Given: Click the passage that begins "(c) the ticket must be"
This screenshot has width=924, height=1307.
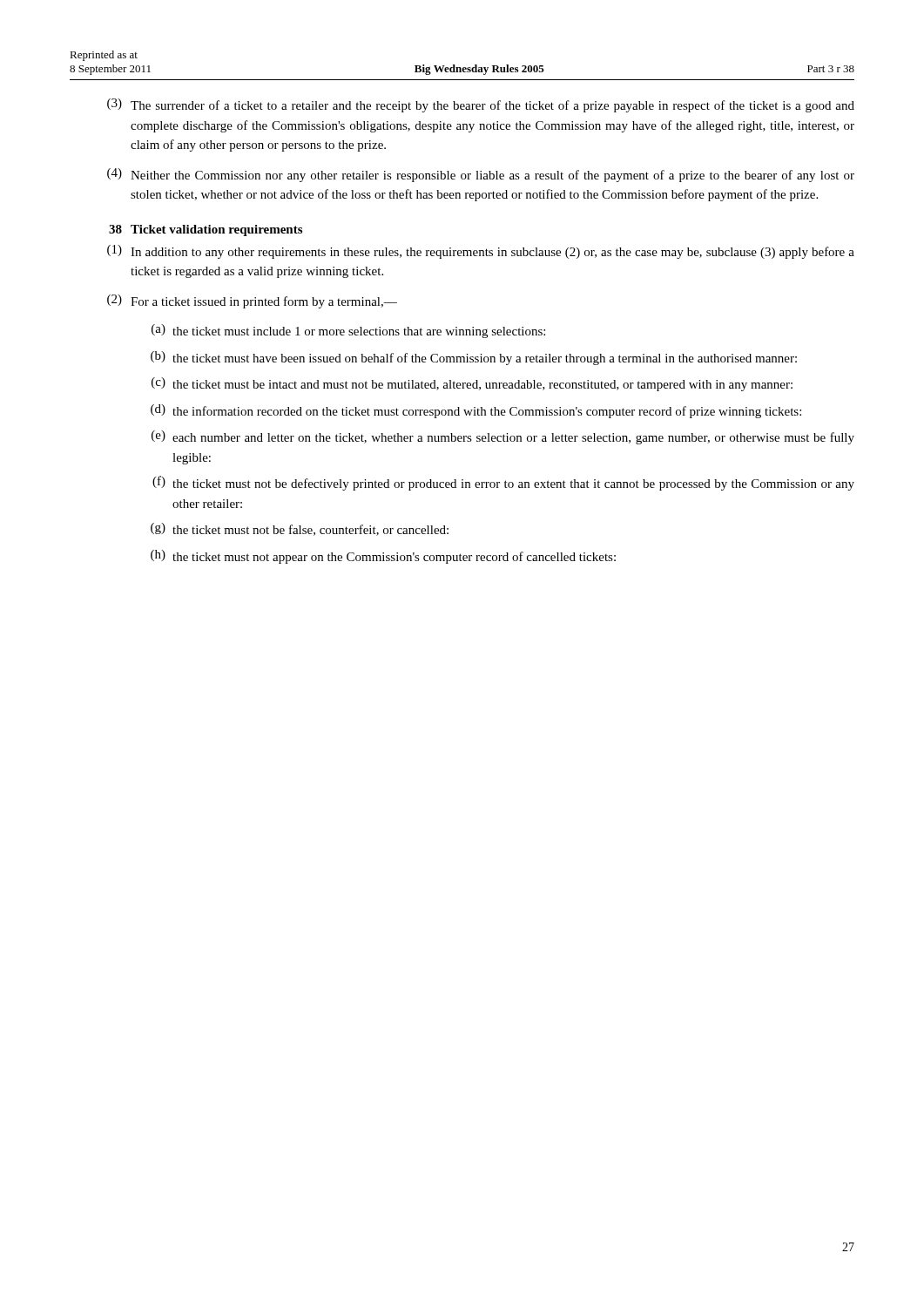Looking at the screenshot, I should point(488,385).
